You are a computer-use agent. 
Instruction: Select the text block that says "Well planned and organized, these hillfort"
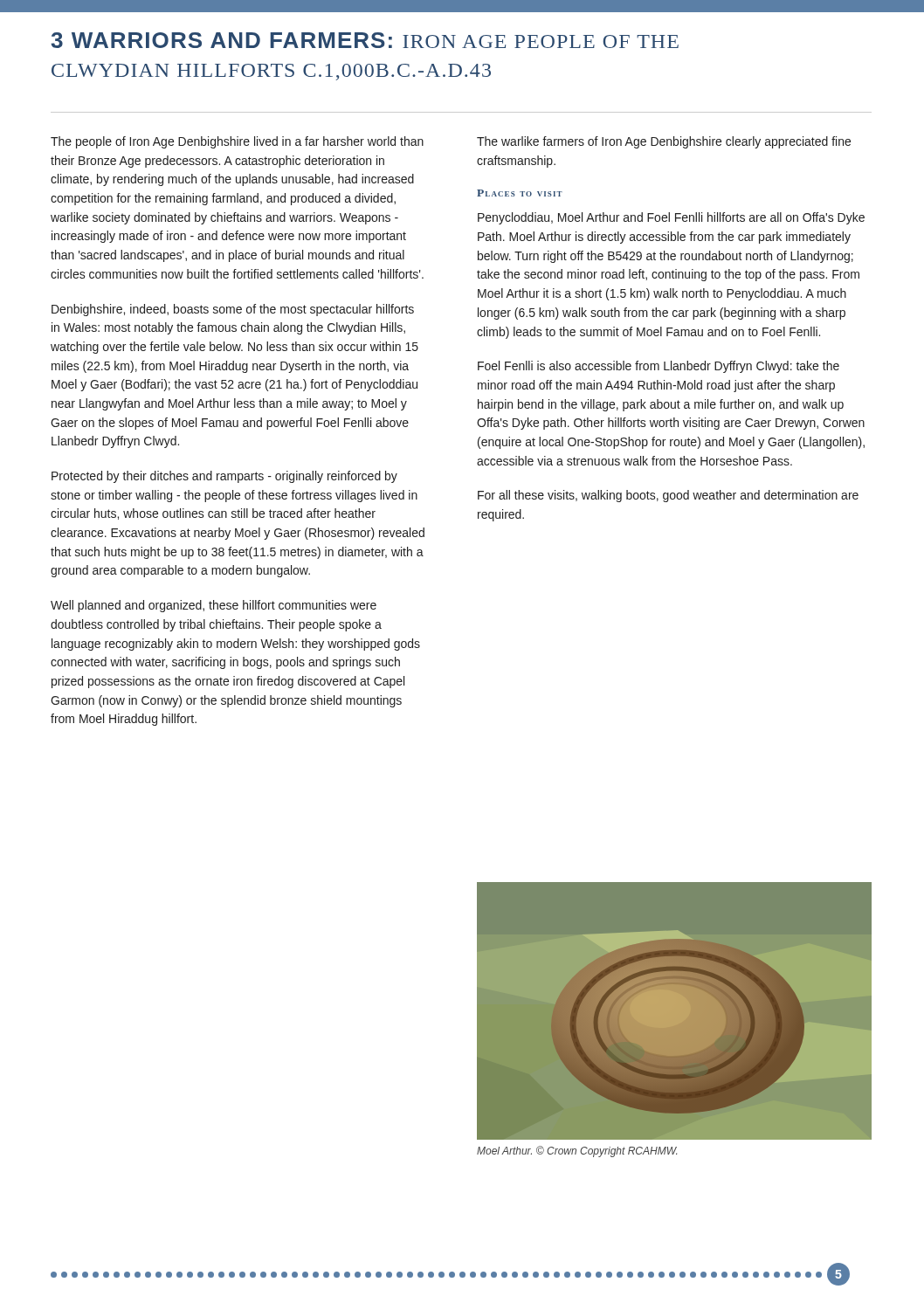(235, 662)
